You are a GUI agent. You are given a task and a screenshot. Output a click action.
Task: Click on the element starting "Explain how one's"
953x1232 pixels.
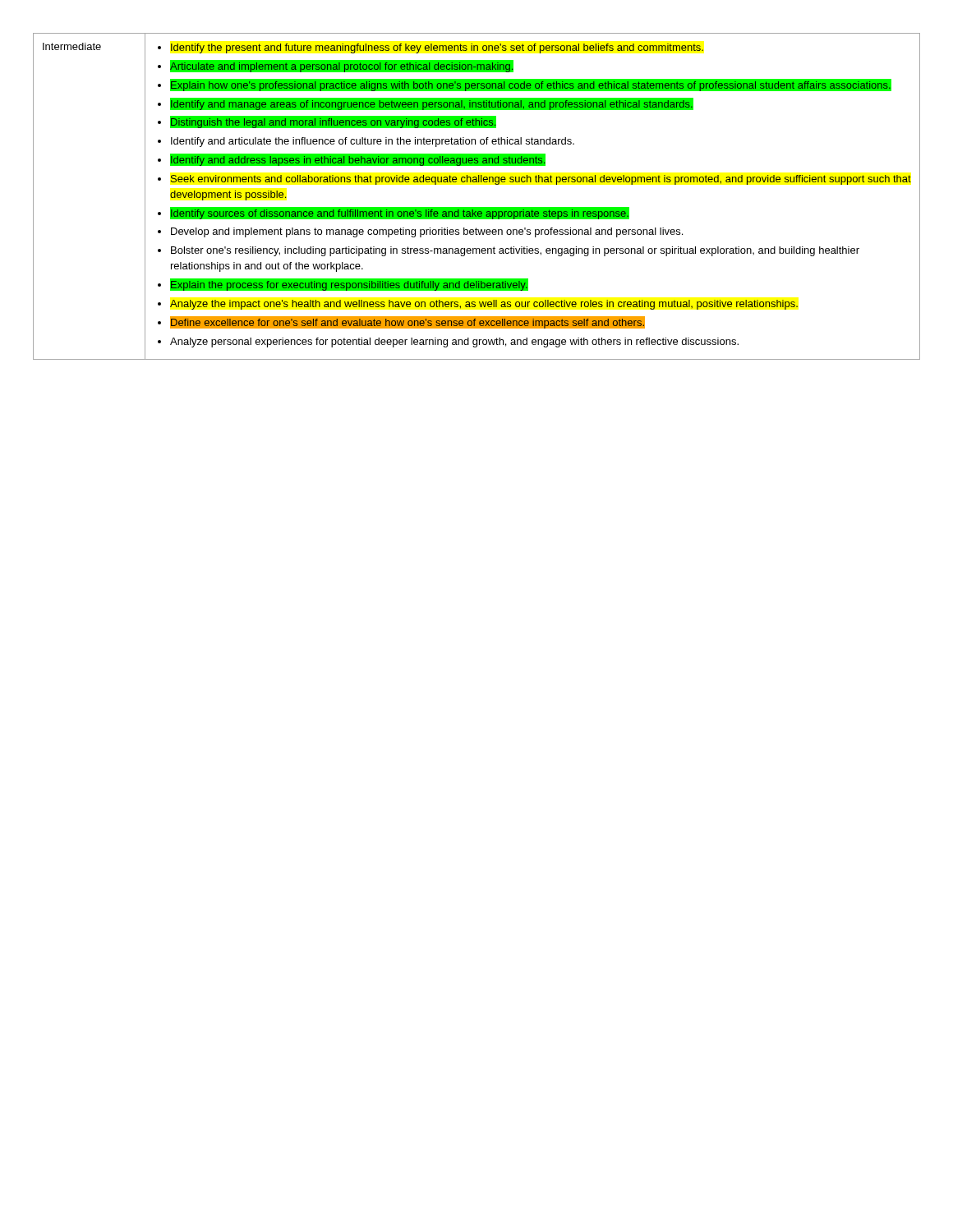(x=531, y=85)
